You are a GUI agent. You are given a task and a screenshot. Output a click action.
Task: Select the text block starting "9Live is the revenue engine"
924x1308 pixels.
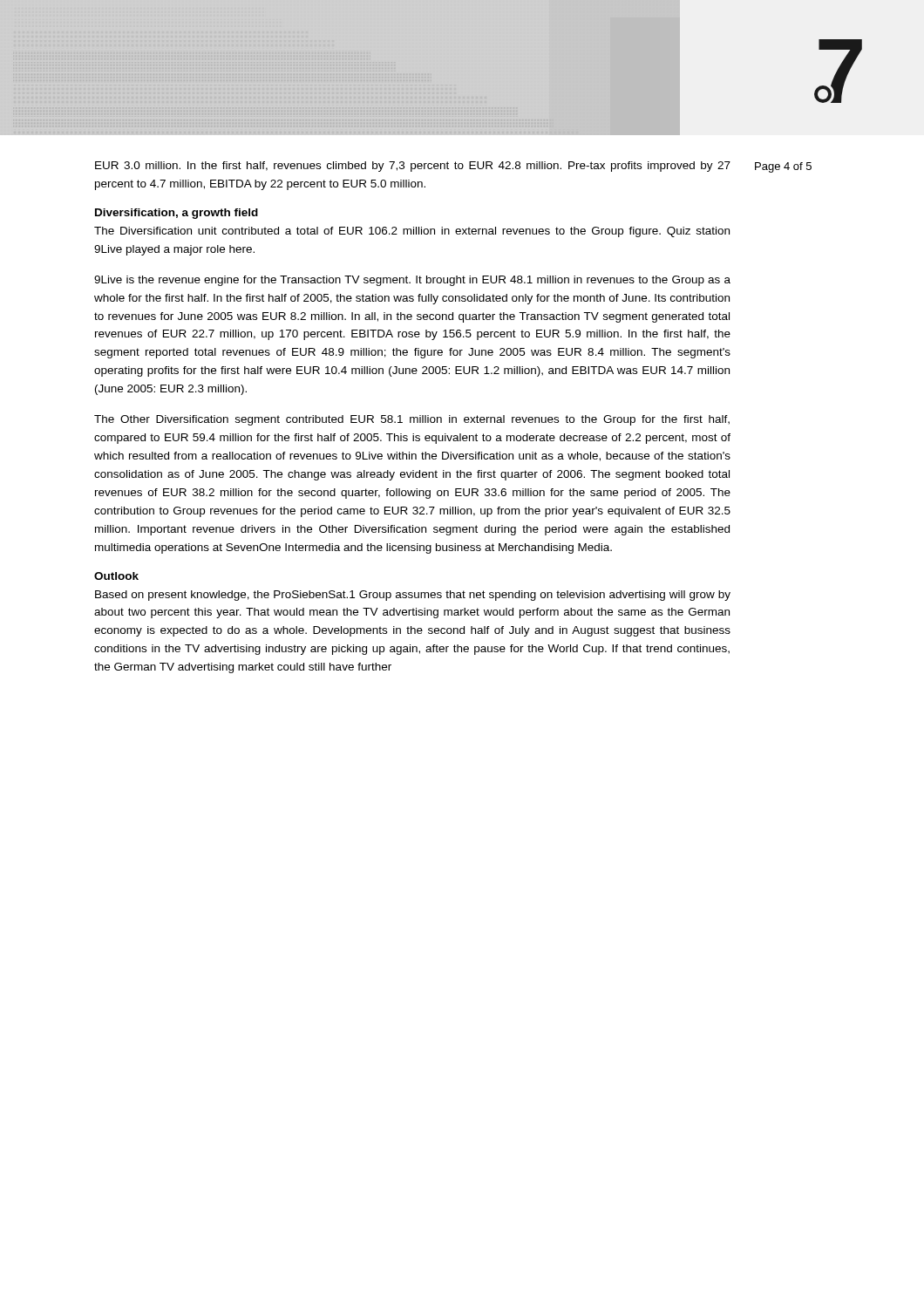click(412, 334)
